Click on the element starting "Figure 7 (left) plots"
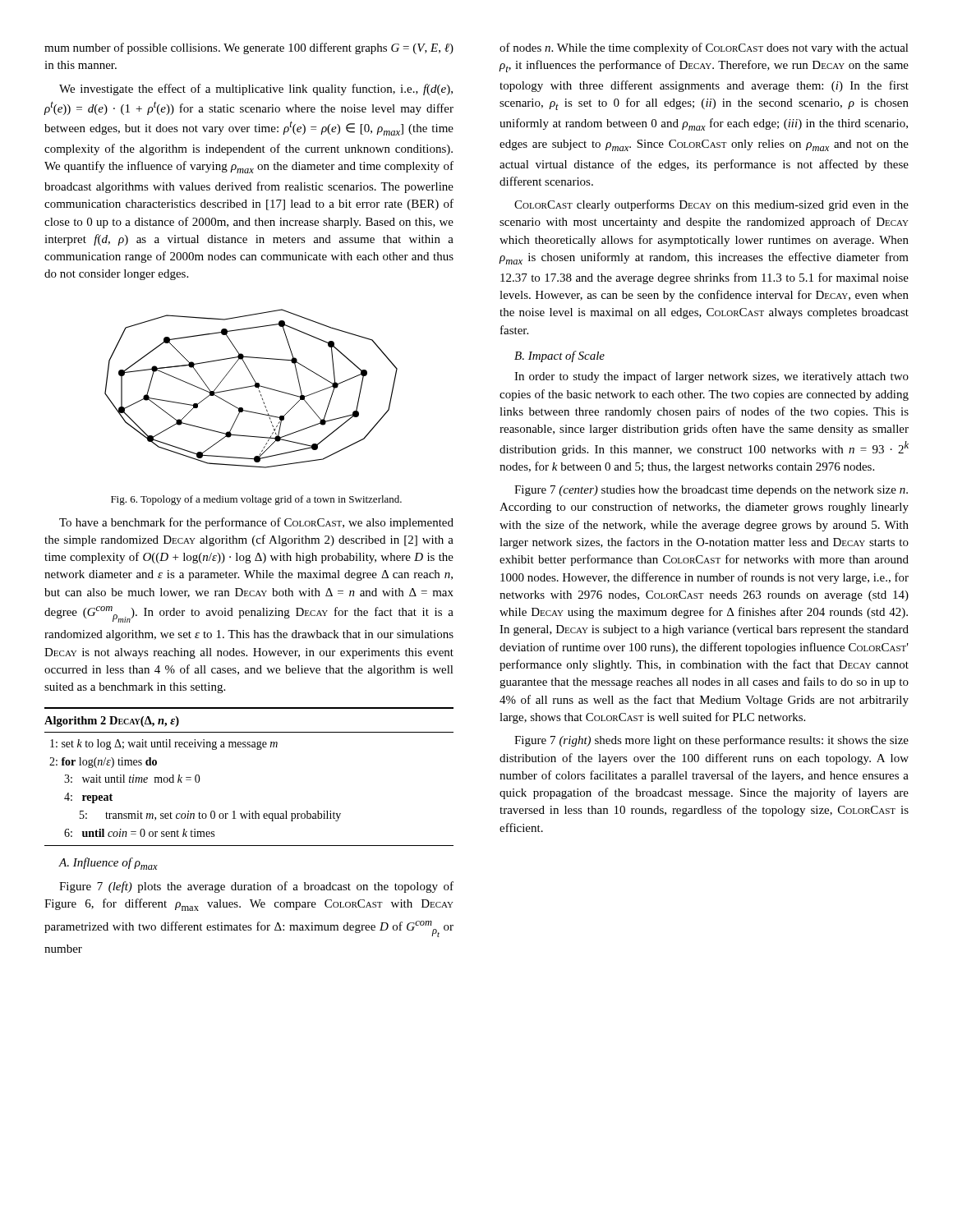This screenshot has height=1232, width=953. pyautogui.click(x=249, y=918)
